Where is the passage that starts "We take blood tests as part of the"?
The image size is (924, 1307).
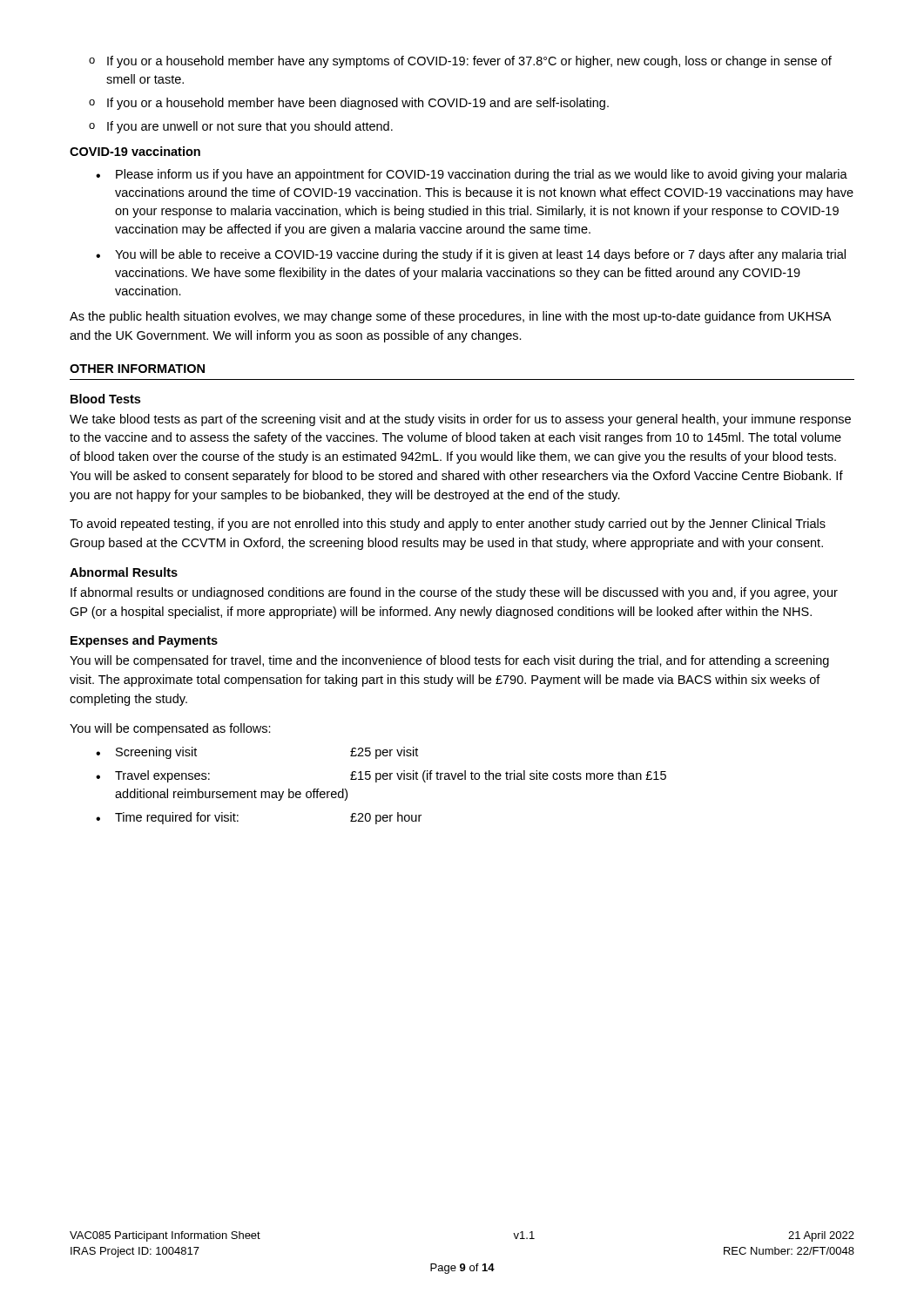coord(462,458)
